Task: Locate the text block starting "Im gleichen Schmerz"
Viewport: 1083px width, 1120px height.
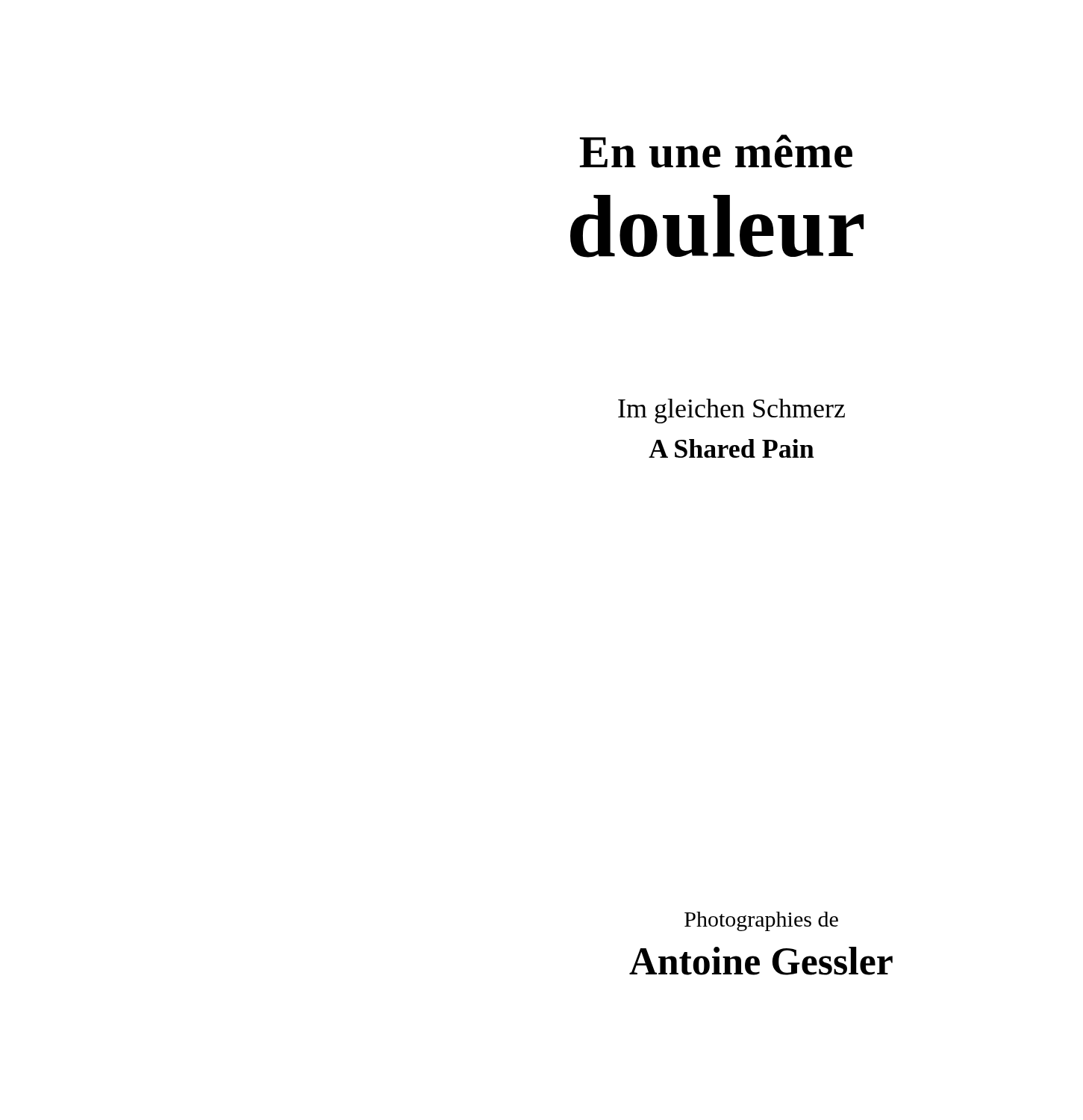Action: click(731, 429)
